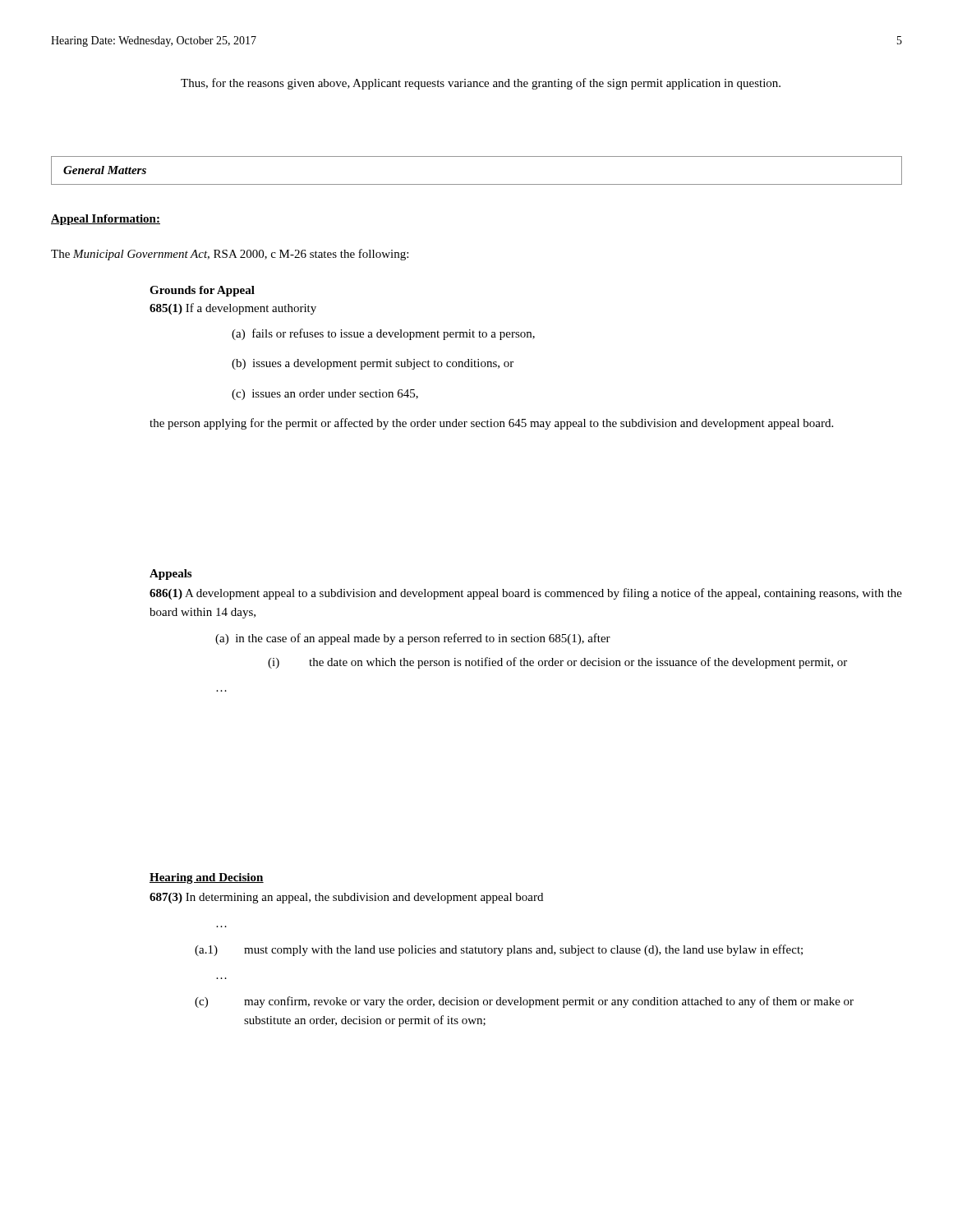Navigate to the text starting "Appeal Information:"
953x1232 pixels.
[105, 218]
